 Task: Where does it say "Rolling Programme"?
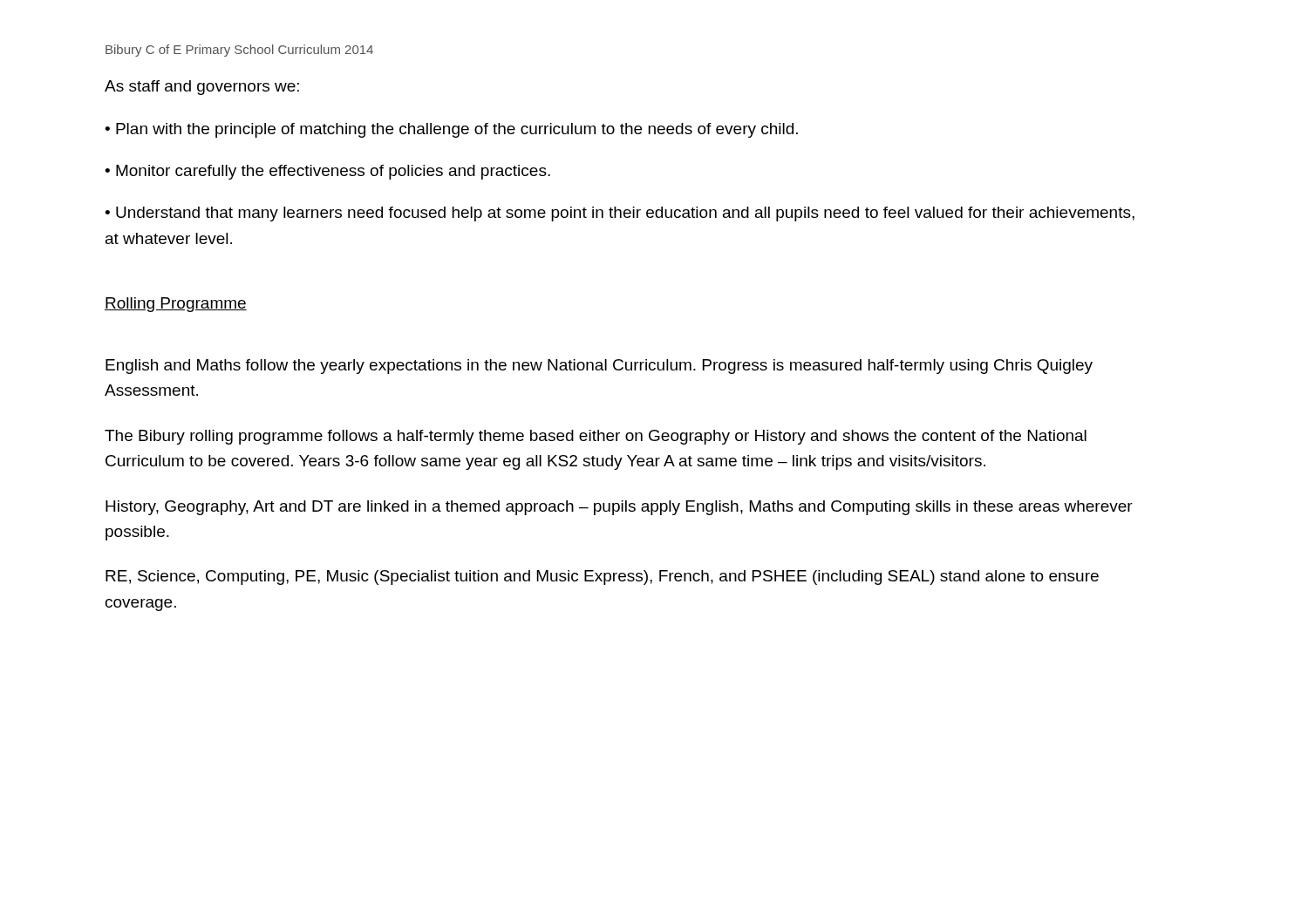[x=176, y=304]
